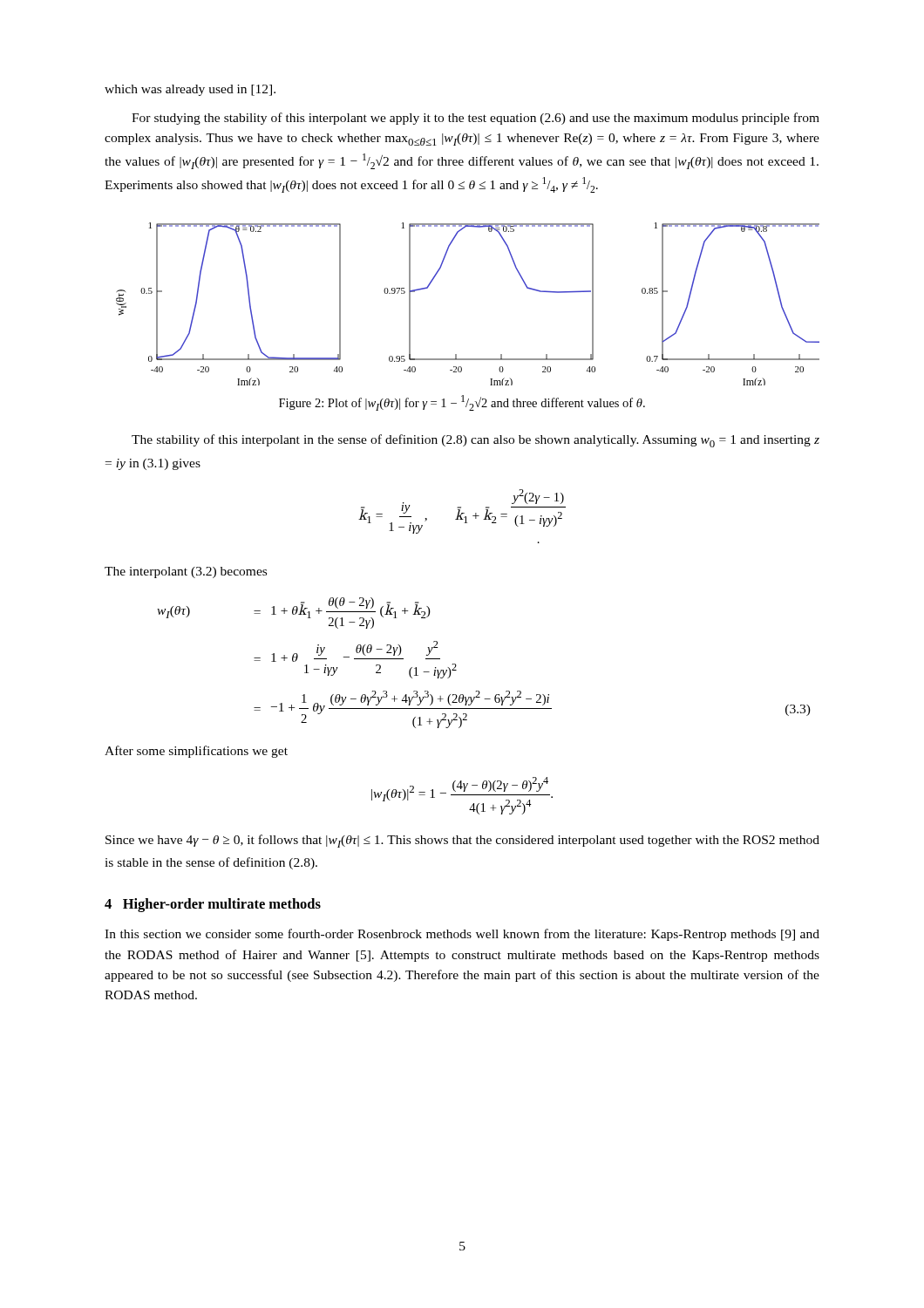The image size is (924, 1308).
Task: Locate a line chart
Action: pyautogui.click(x=462, y=299)
